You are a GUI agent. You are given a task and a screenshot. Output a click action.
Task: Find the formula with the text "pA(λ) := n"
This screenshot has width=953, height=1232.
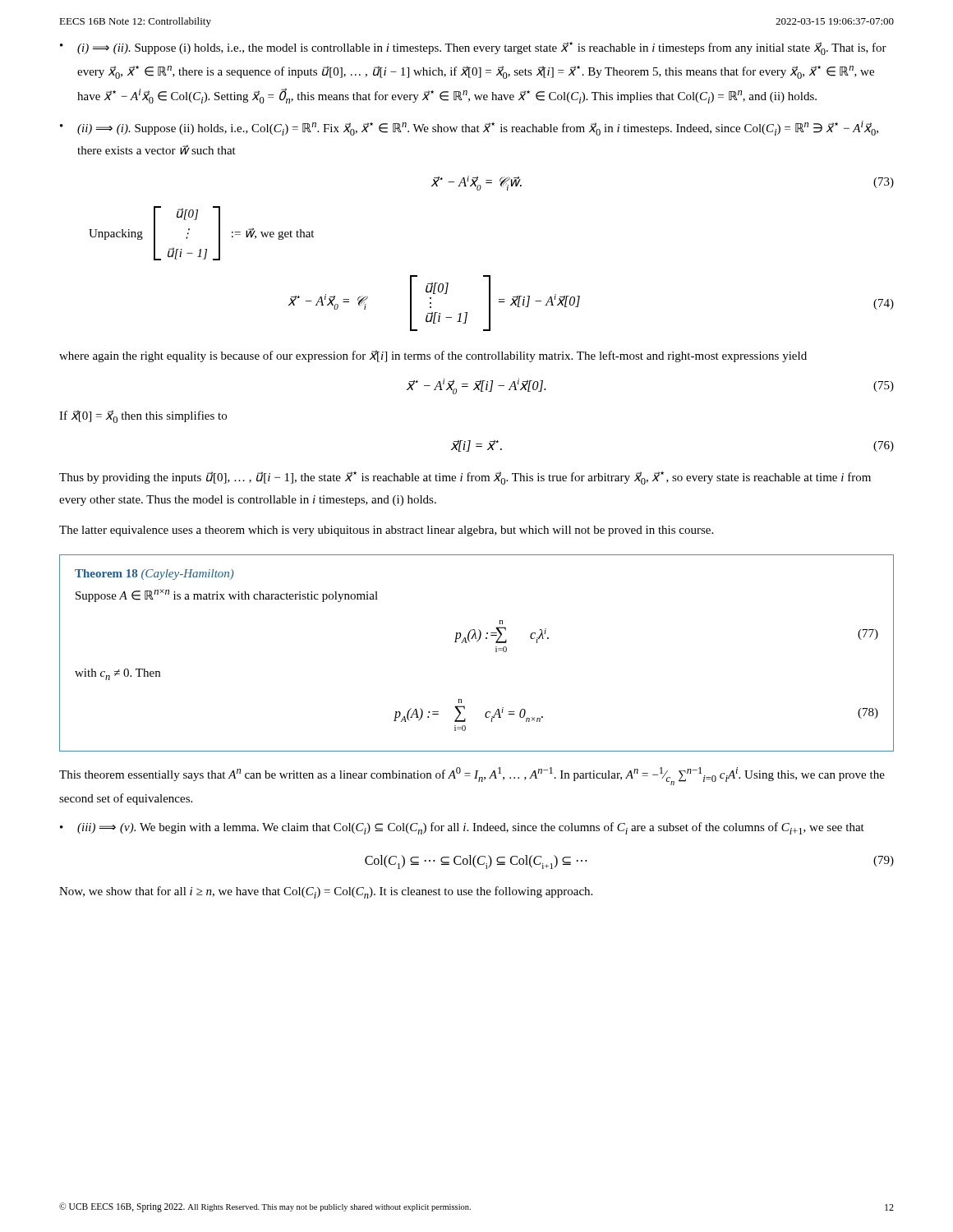pyautogui.click(x=501, y=622)
